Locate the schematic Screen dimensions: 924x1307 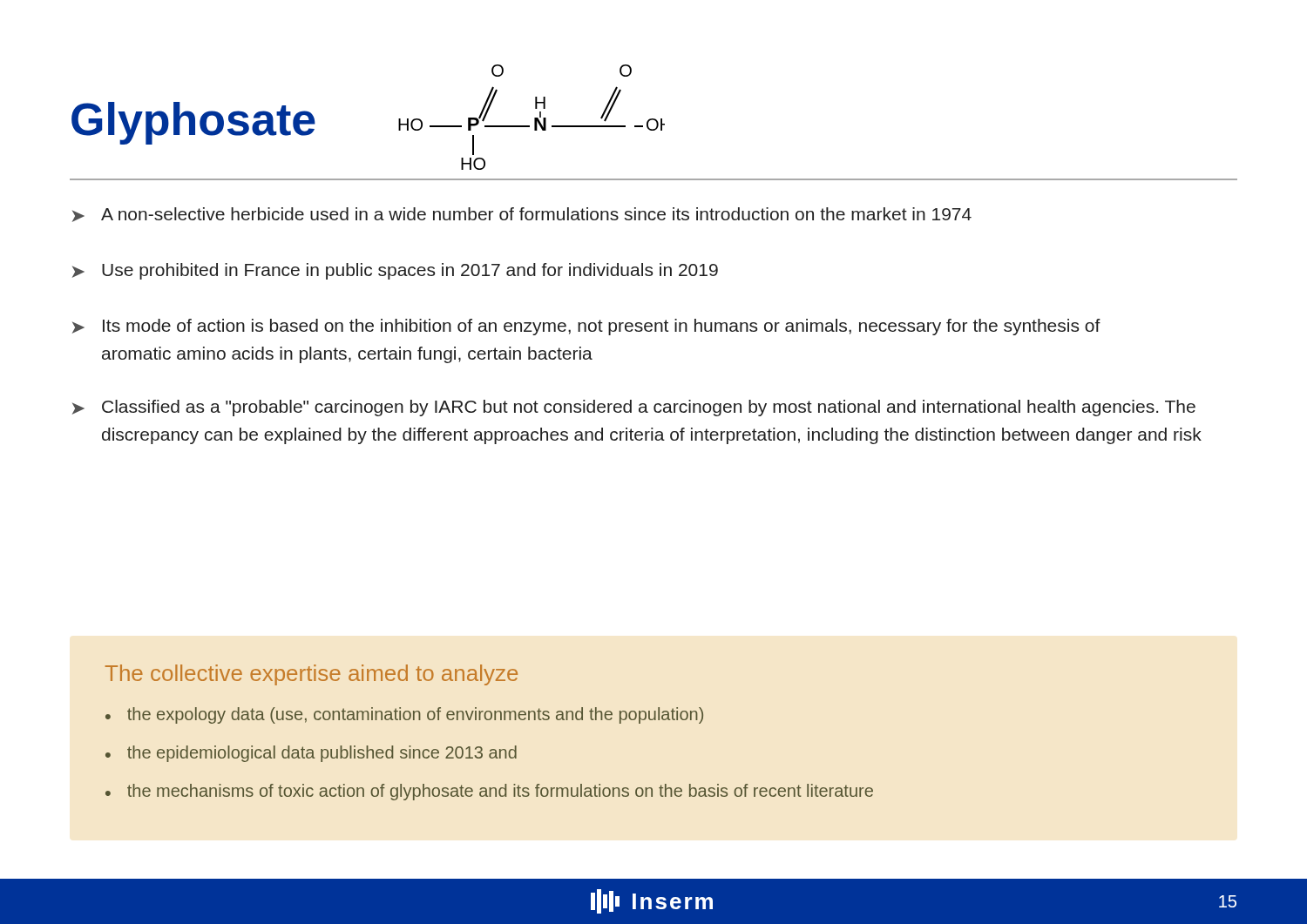(517, 119)
